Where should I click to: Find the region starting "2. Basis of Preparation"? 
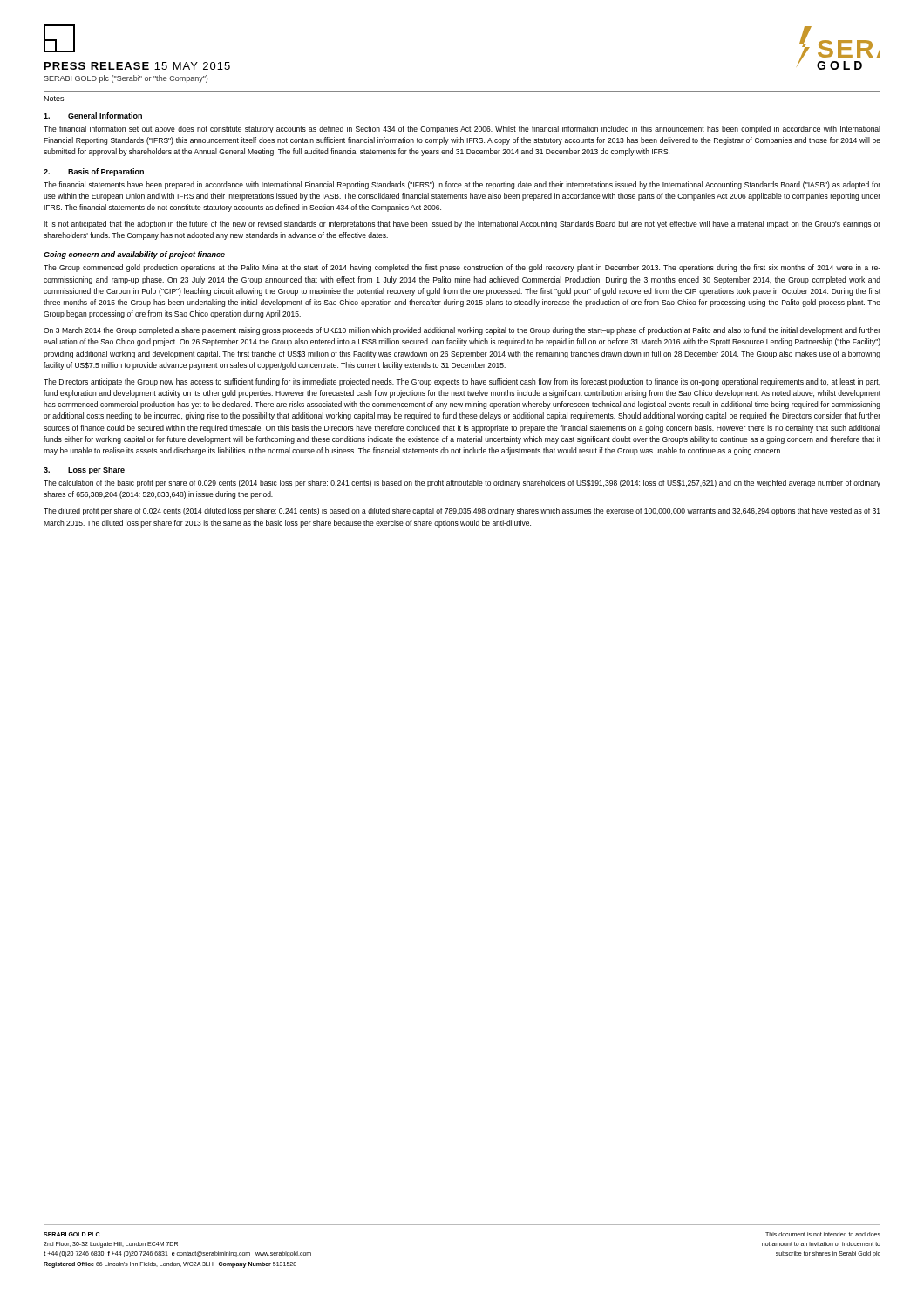pos(94,171)
